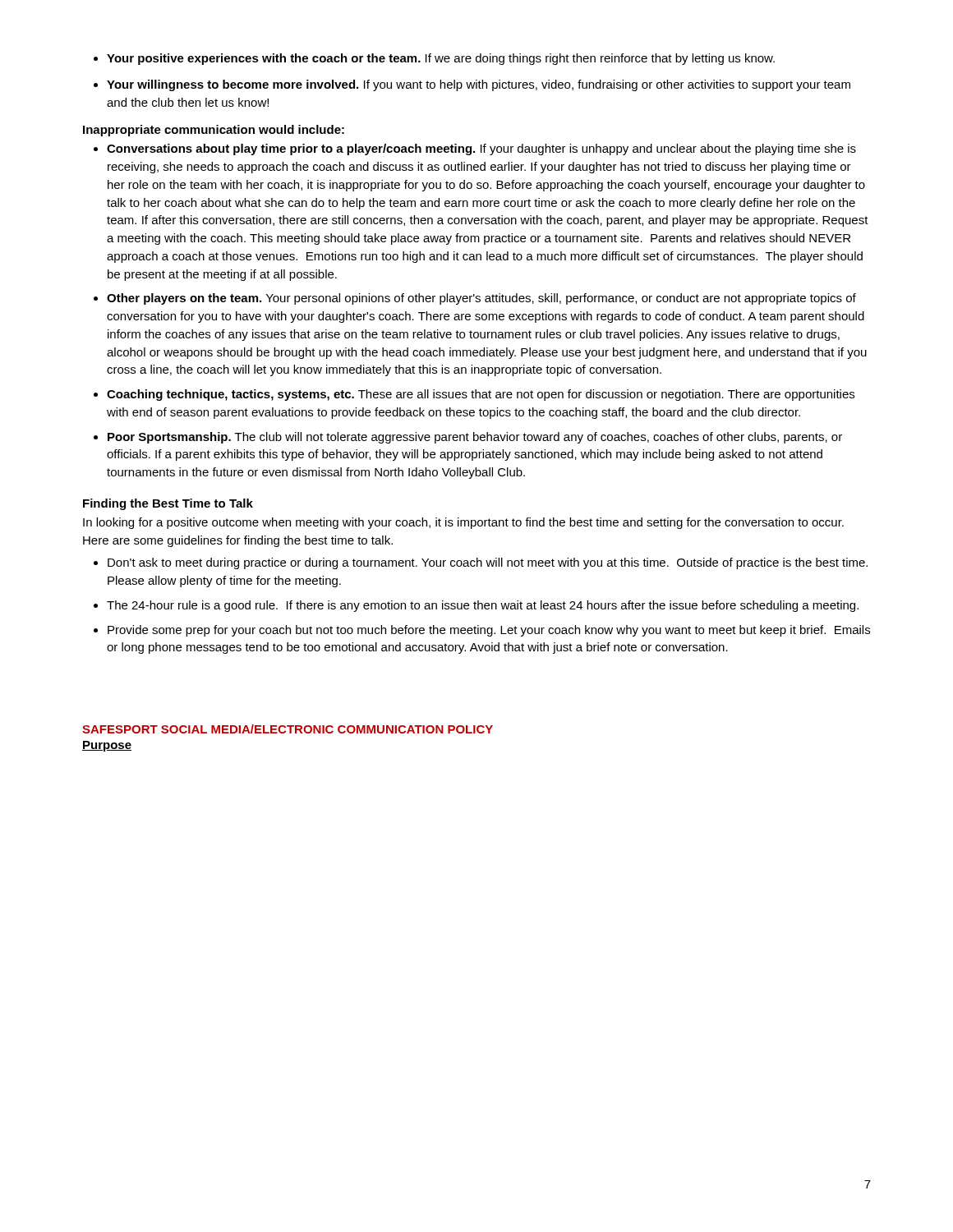Image resolution: width=953 pixels, height=1232 pixels.
Task: Locate the block of text that opens with "Other players on the team. Your"
Action: 476,334
